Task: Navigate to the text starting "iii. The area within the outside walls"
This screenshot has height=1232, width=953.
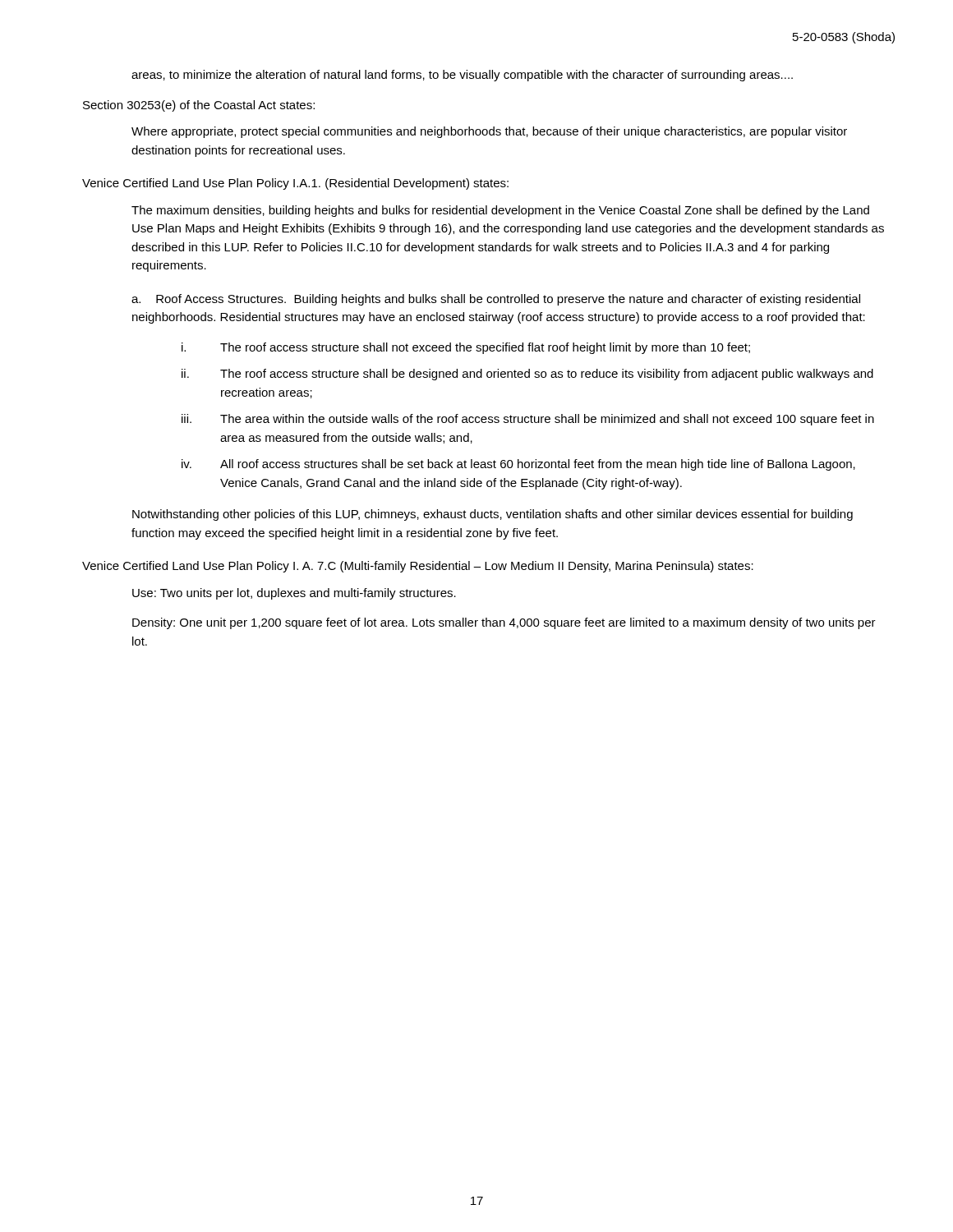Action: point(534,428)
